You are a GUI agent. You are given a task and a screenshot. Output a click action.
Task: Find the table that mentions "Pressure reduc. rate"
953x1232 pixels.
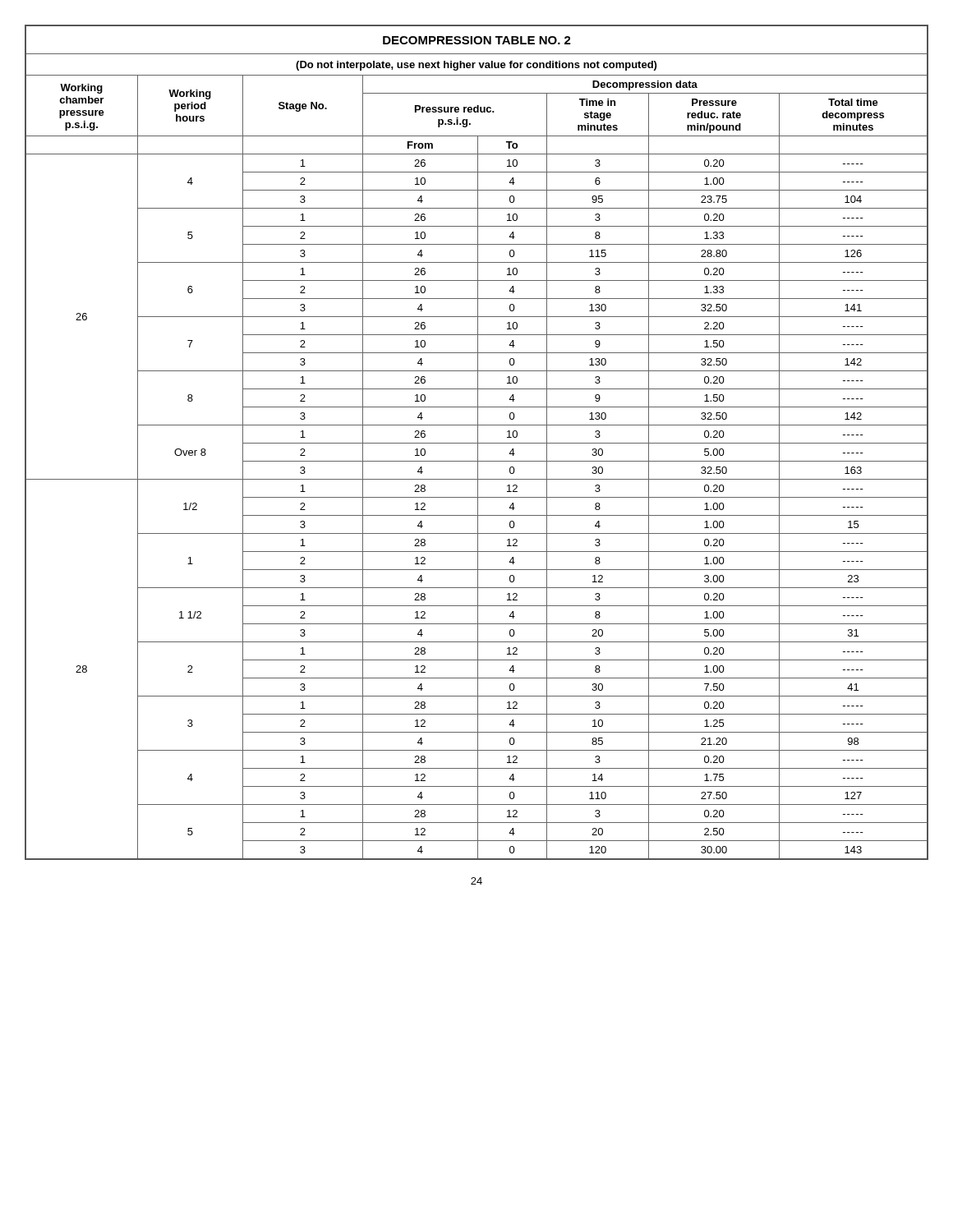(476, 442)
